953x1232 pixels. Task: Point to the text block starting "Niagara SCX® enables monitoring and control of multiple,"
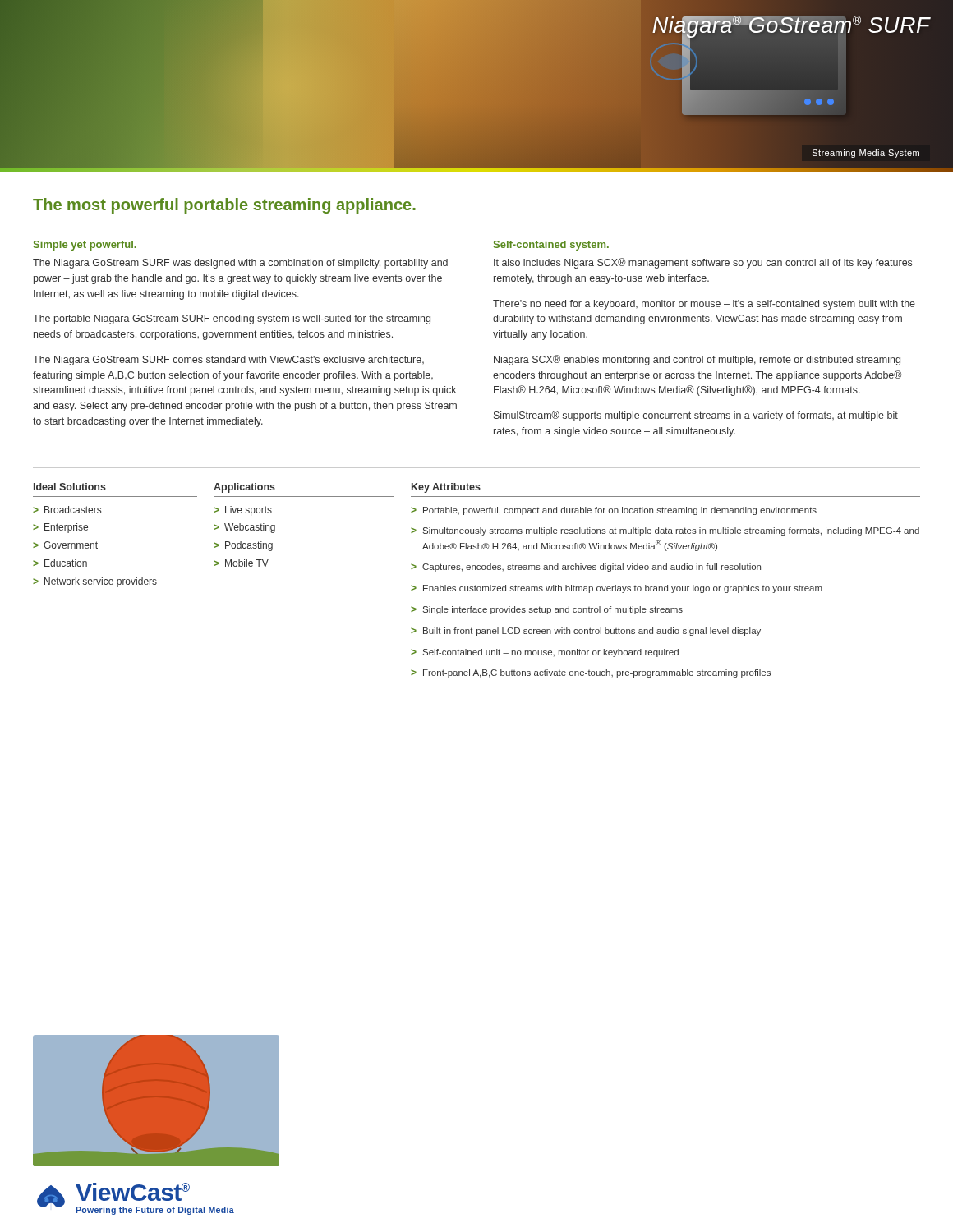(x=697, y=375)
